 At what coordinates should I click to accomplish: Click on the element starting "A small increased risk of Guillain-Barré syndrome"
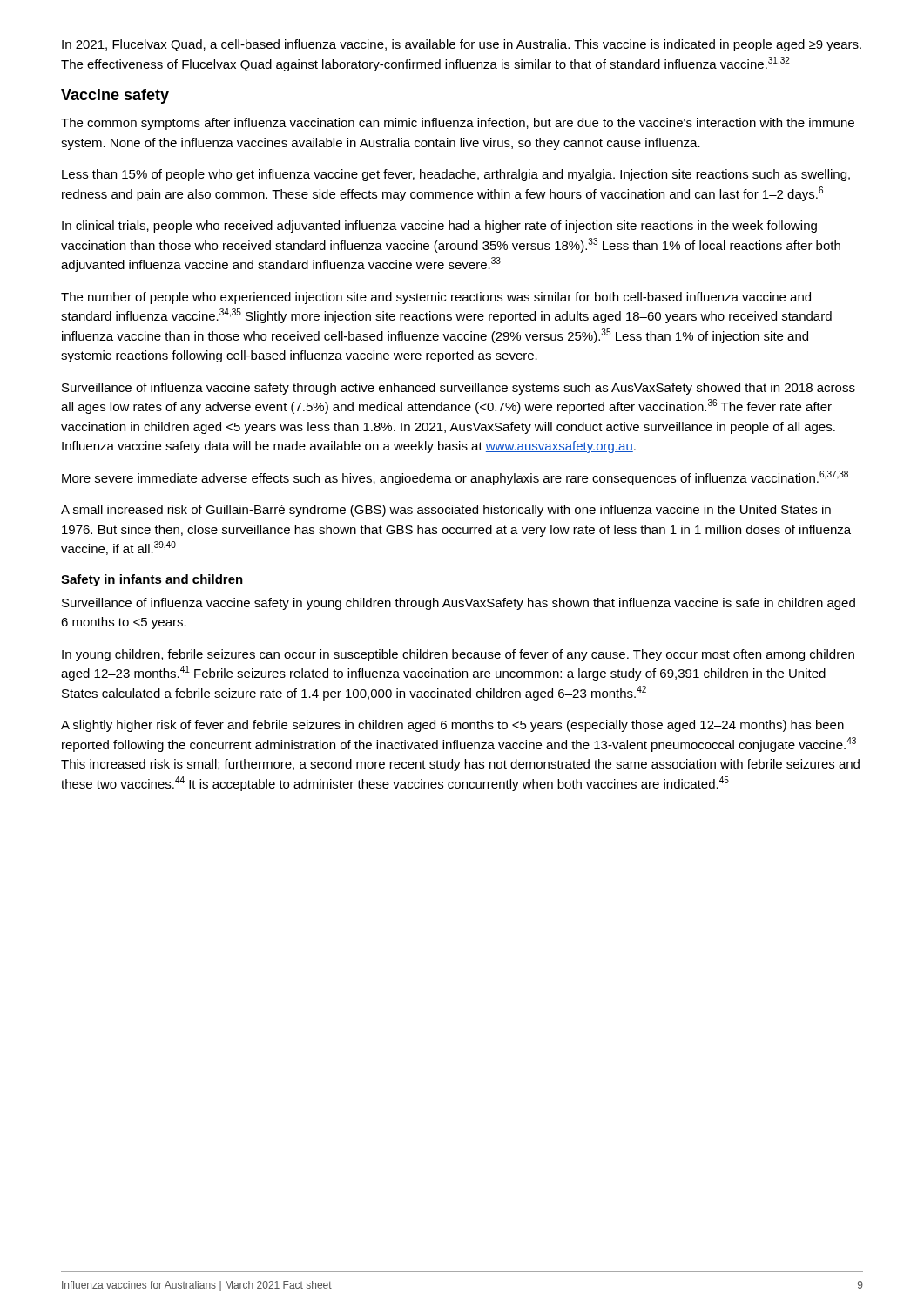(x=462, y=530)
